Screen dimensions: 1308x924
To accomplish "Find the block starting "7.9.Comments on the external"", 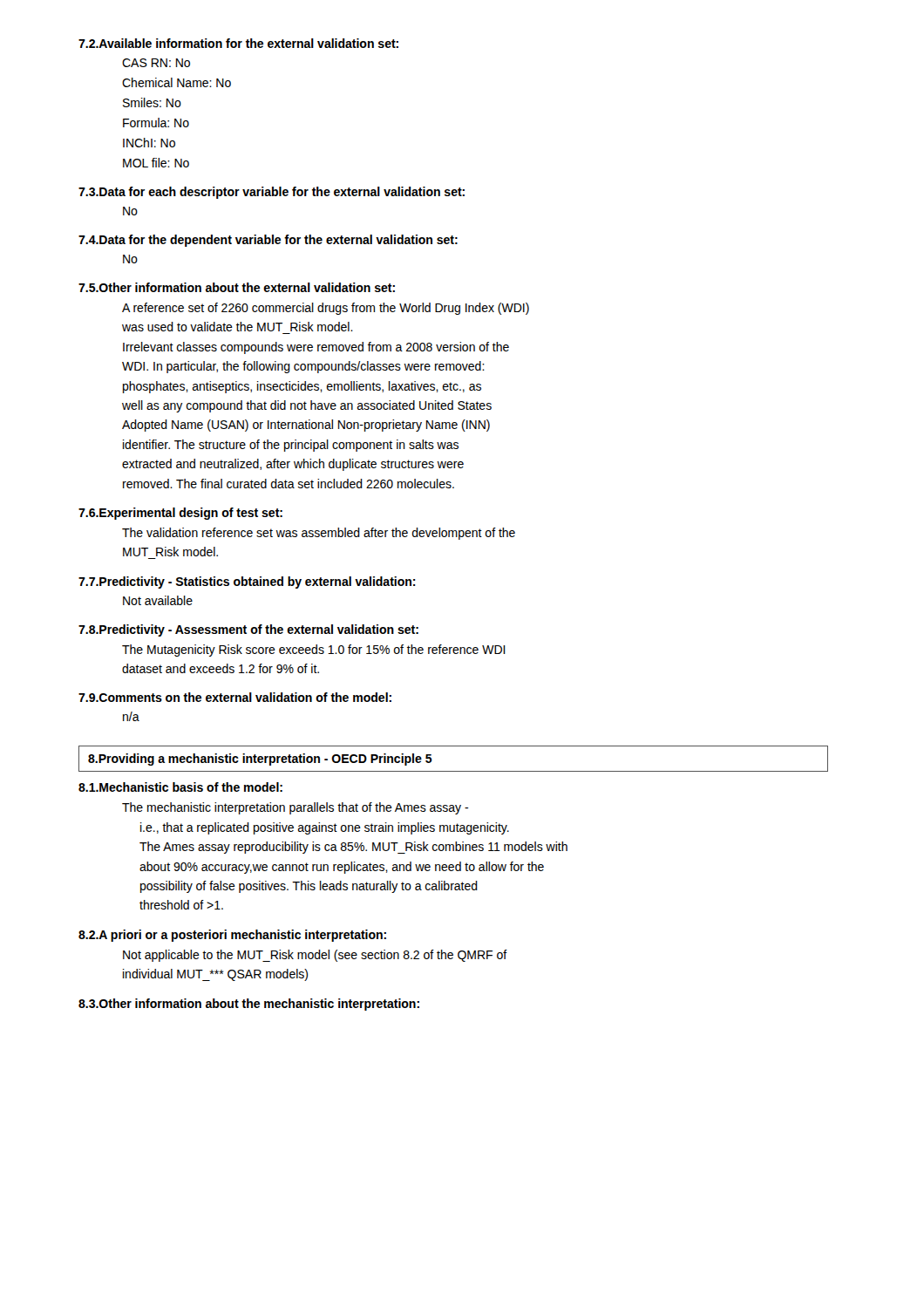I will pyautogui.click(x=235, y=698).
